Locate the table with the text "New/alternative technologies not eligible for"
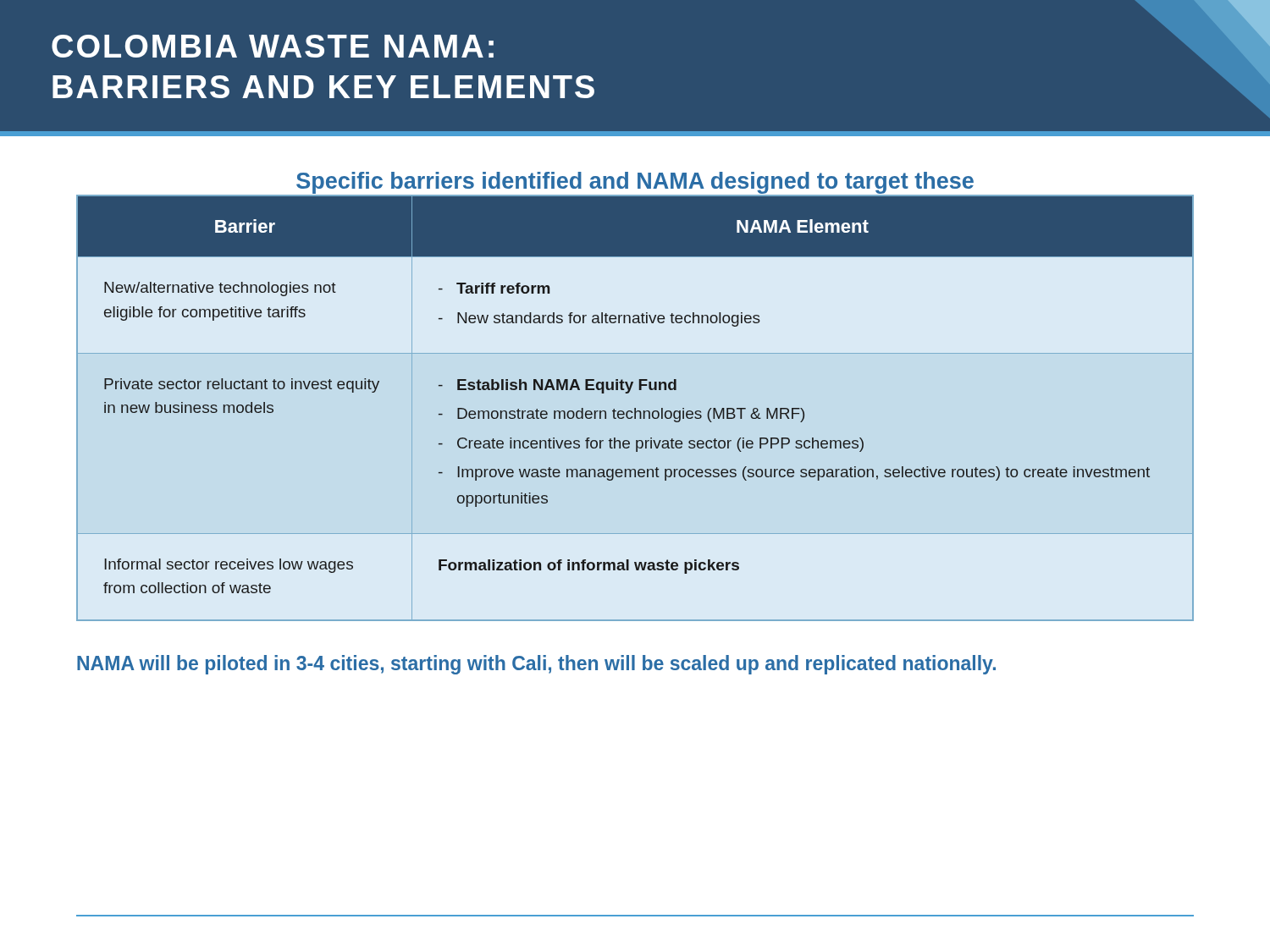 (635, 408)
